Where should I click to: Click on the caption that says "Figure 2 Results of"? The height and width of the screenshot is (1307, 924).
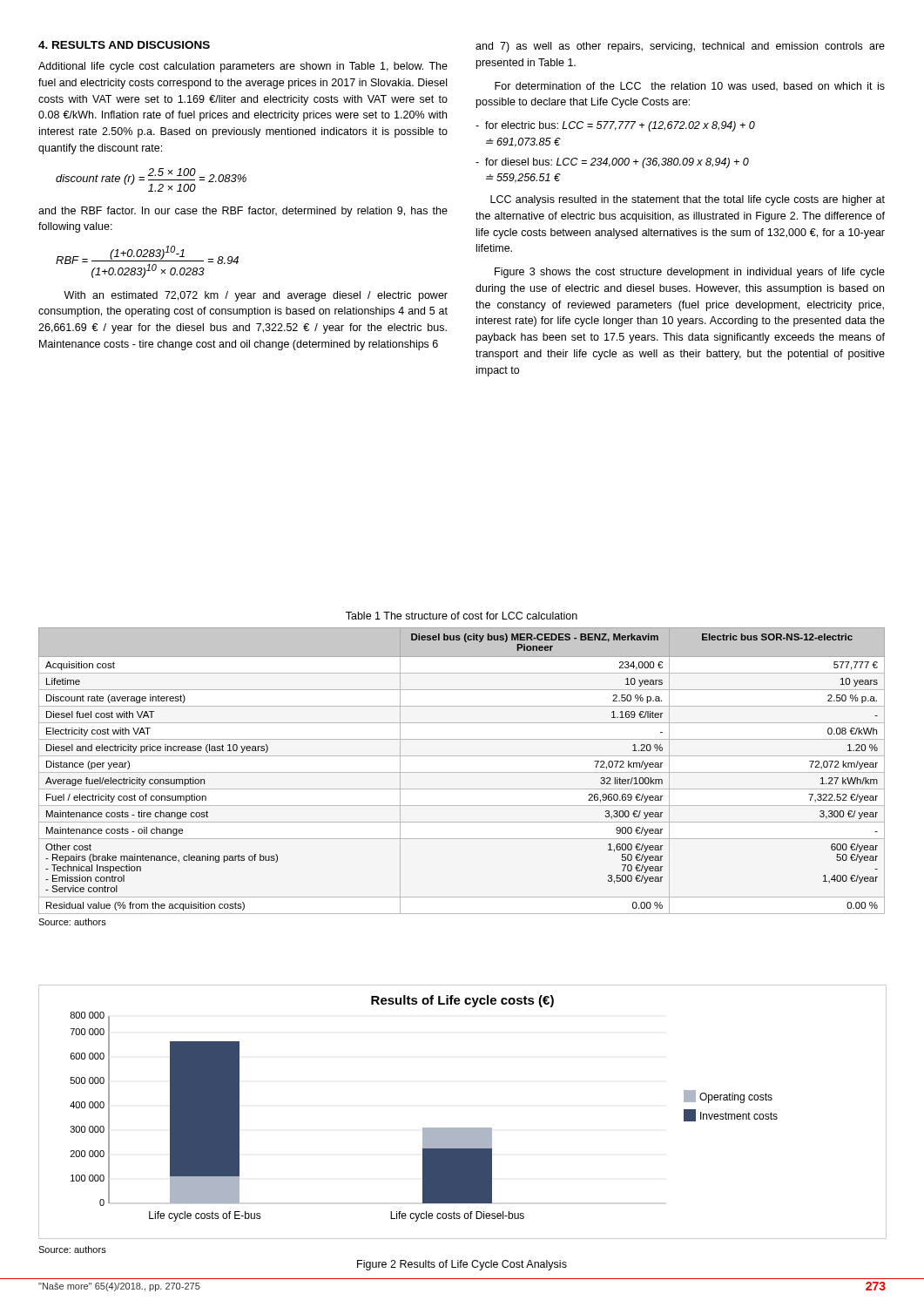point(462,1264)
